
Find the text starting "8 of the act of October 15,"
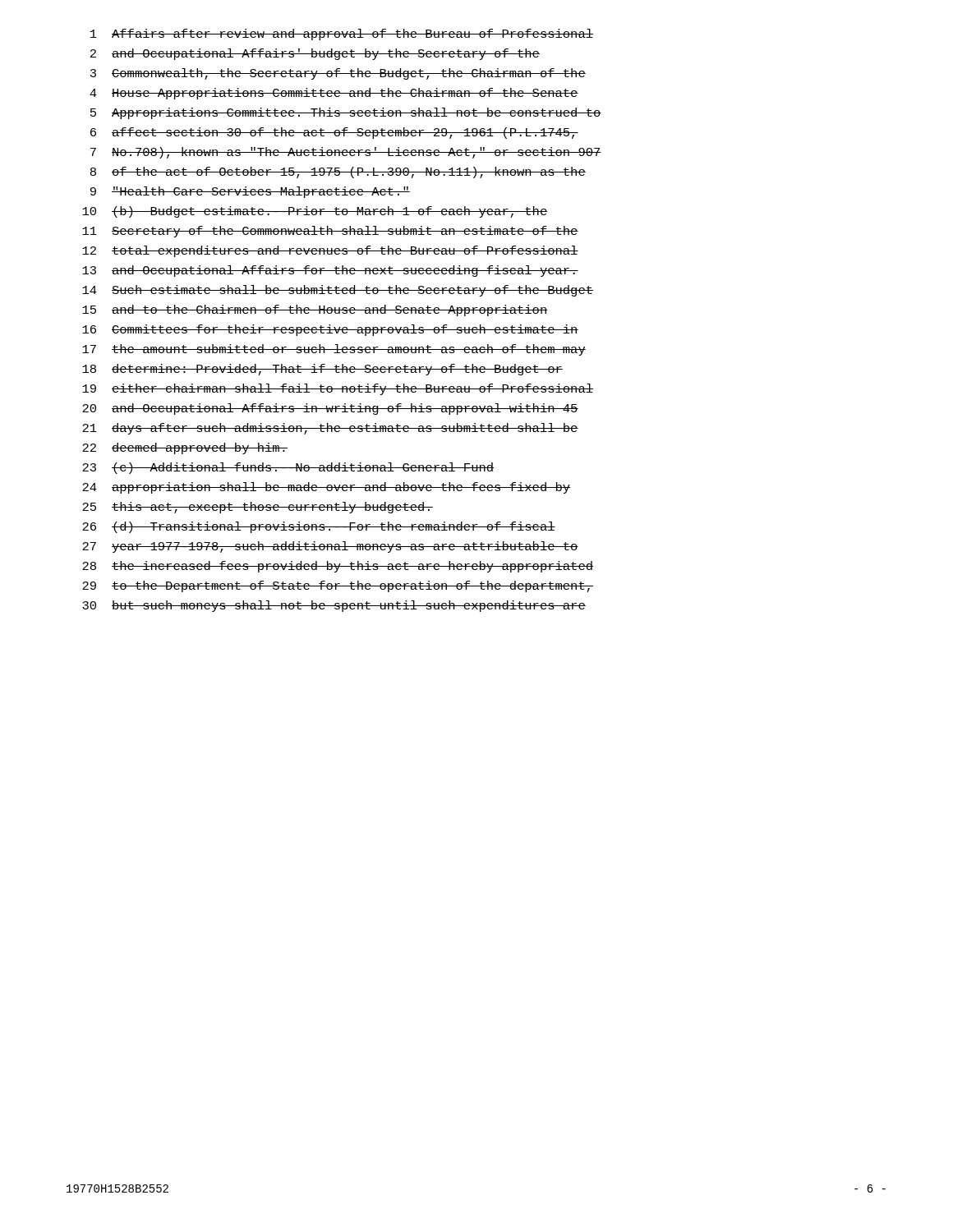click(x=476, y=173)
